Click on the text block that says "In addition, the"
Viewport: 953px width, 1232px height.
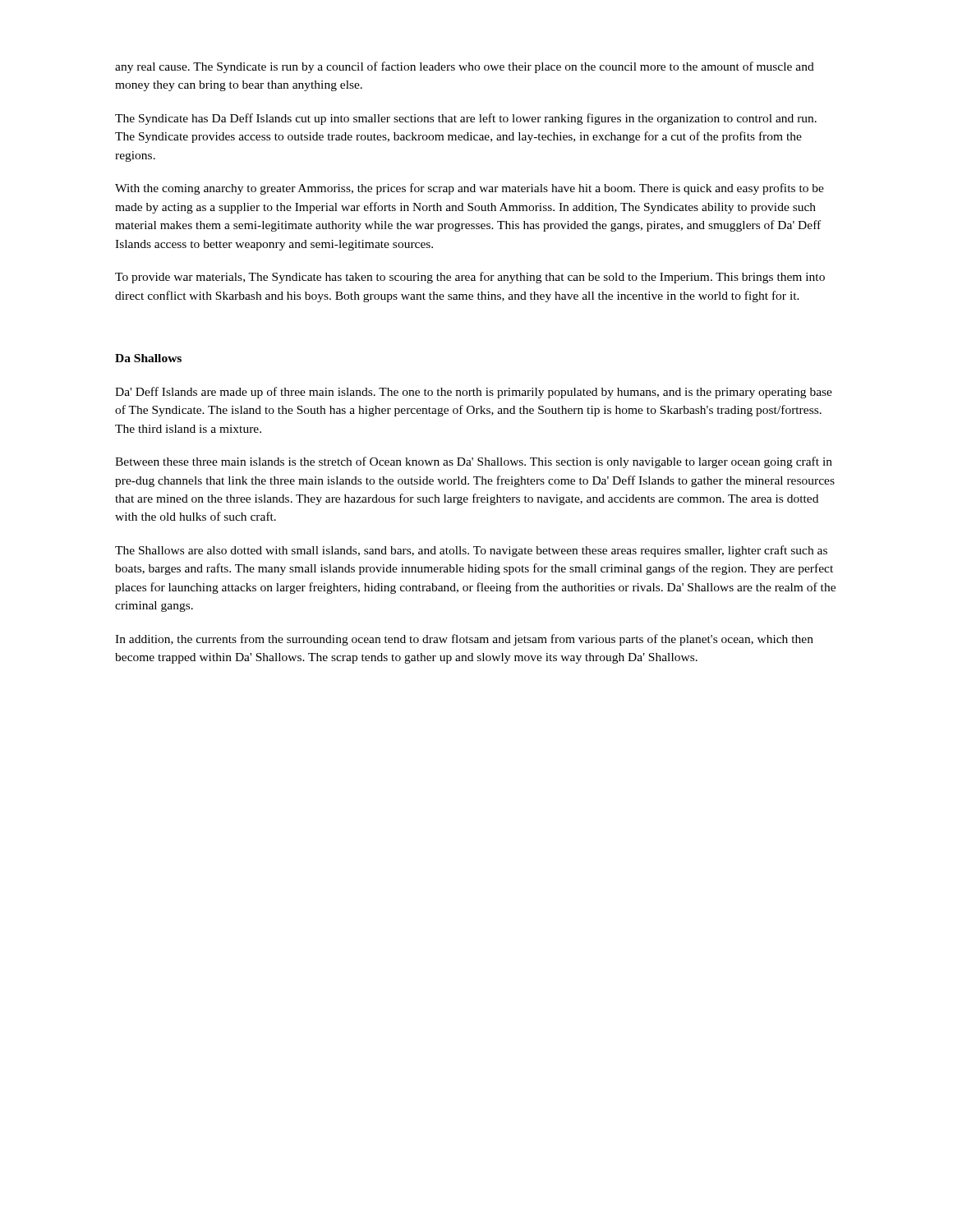click(464, 648)
